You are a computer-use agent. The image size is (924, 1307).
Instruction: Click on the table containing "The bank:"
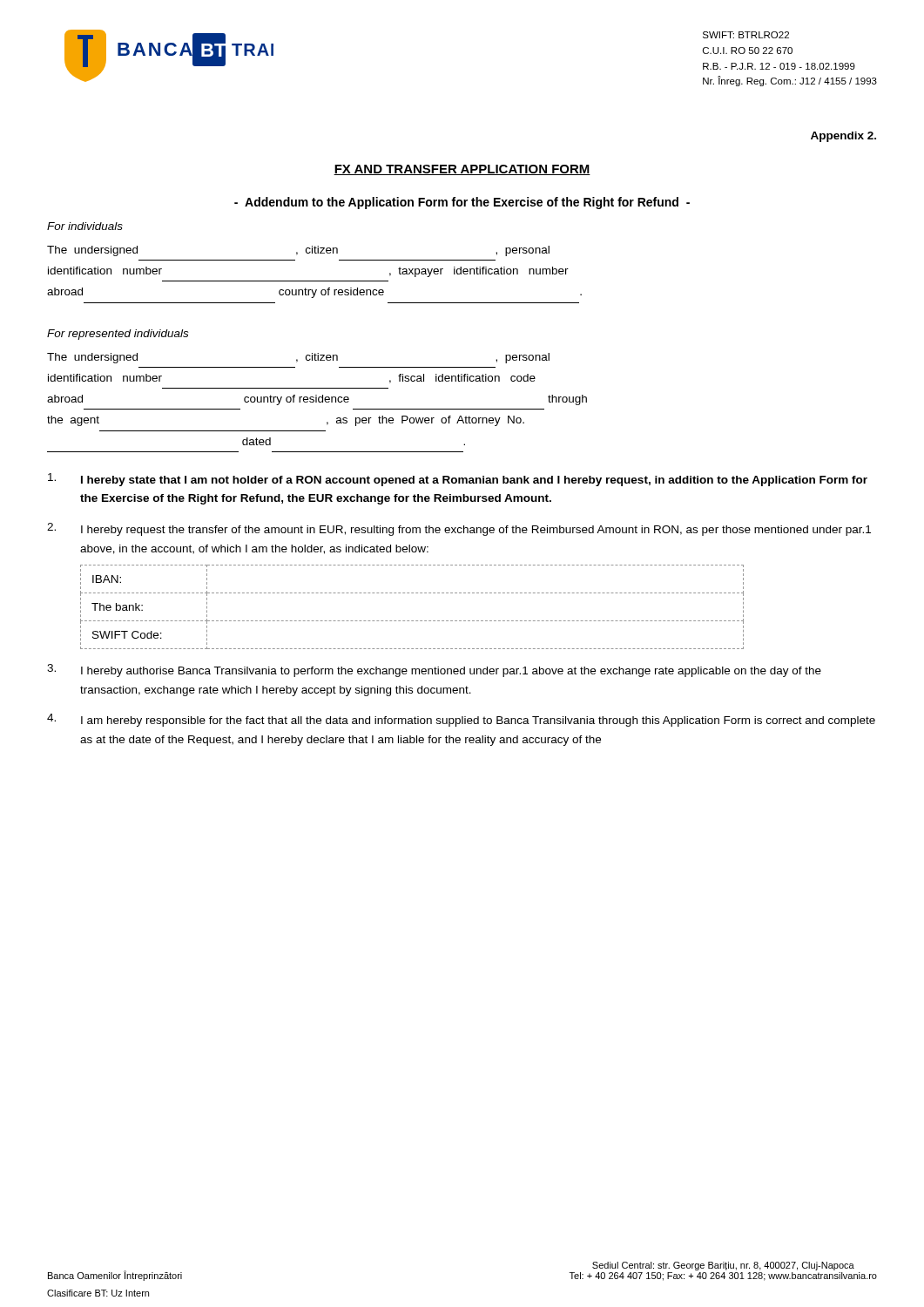[x=462, y=607]
